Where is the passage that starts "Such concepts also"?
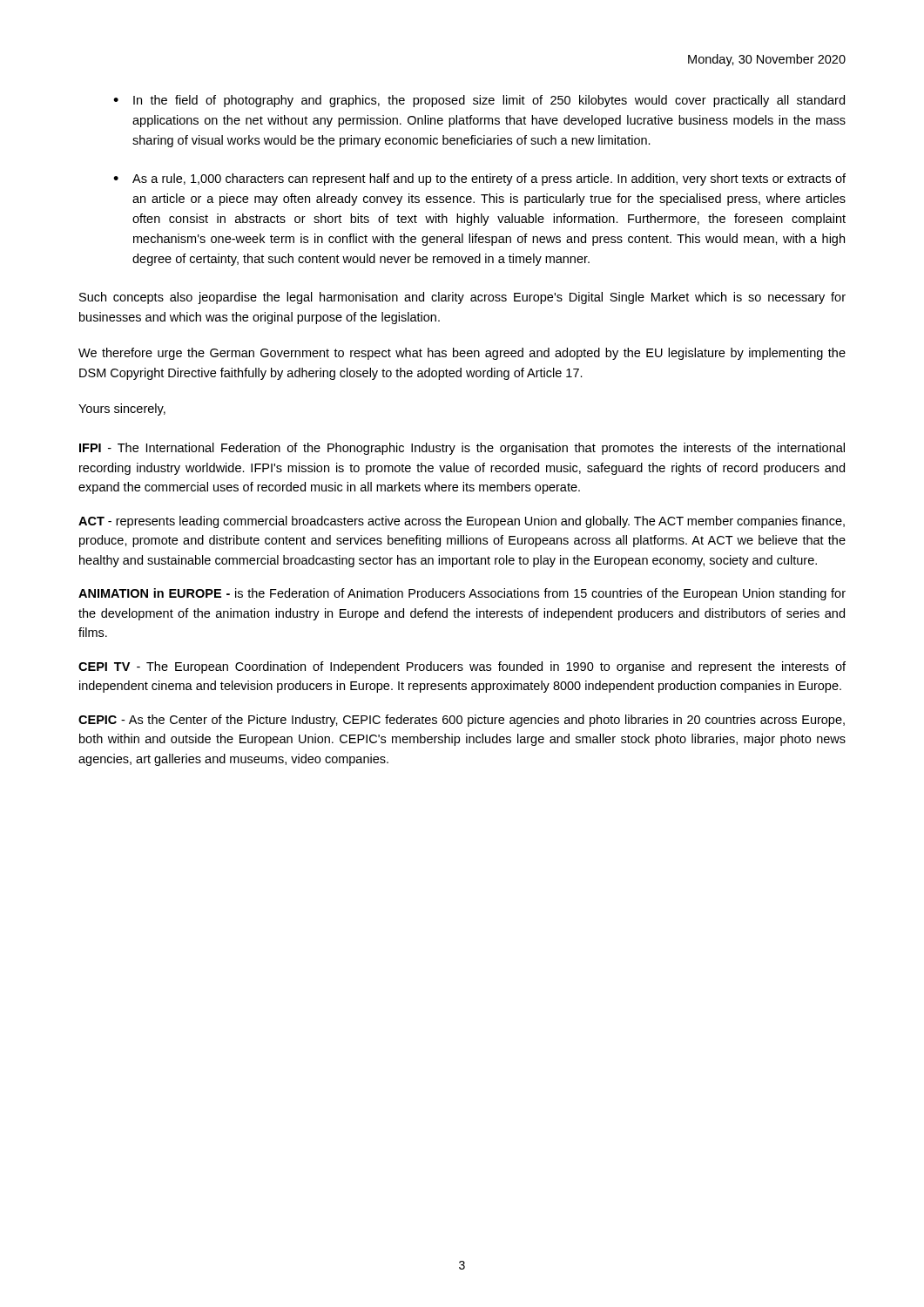The height and width of the screenshot is (1307, 924). click(462, 307)
